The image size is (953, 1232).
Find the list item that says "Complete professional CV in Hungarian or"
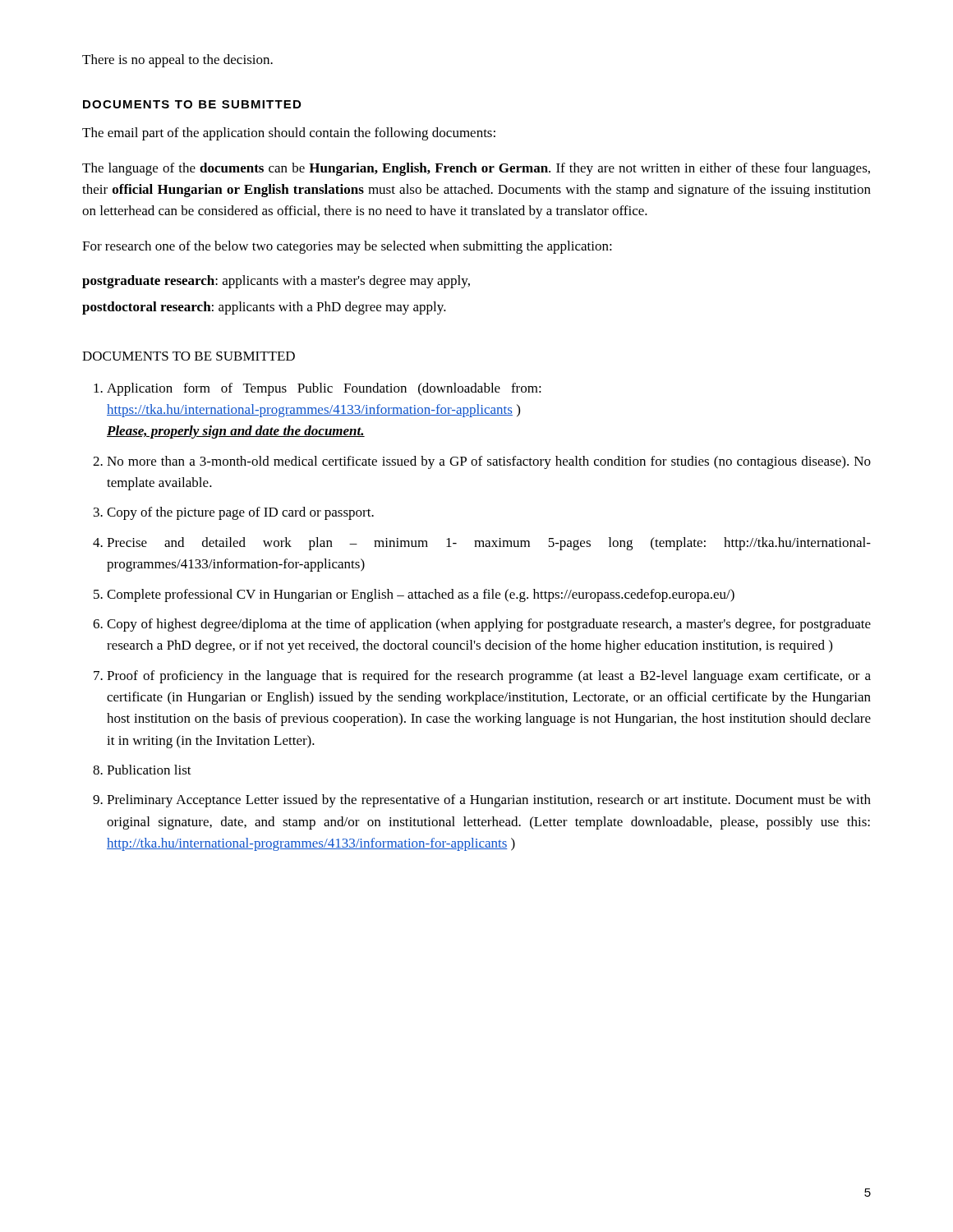coord(421,594)
